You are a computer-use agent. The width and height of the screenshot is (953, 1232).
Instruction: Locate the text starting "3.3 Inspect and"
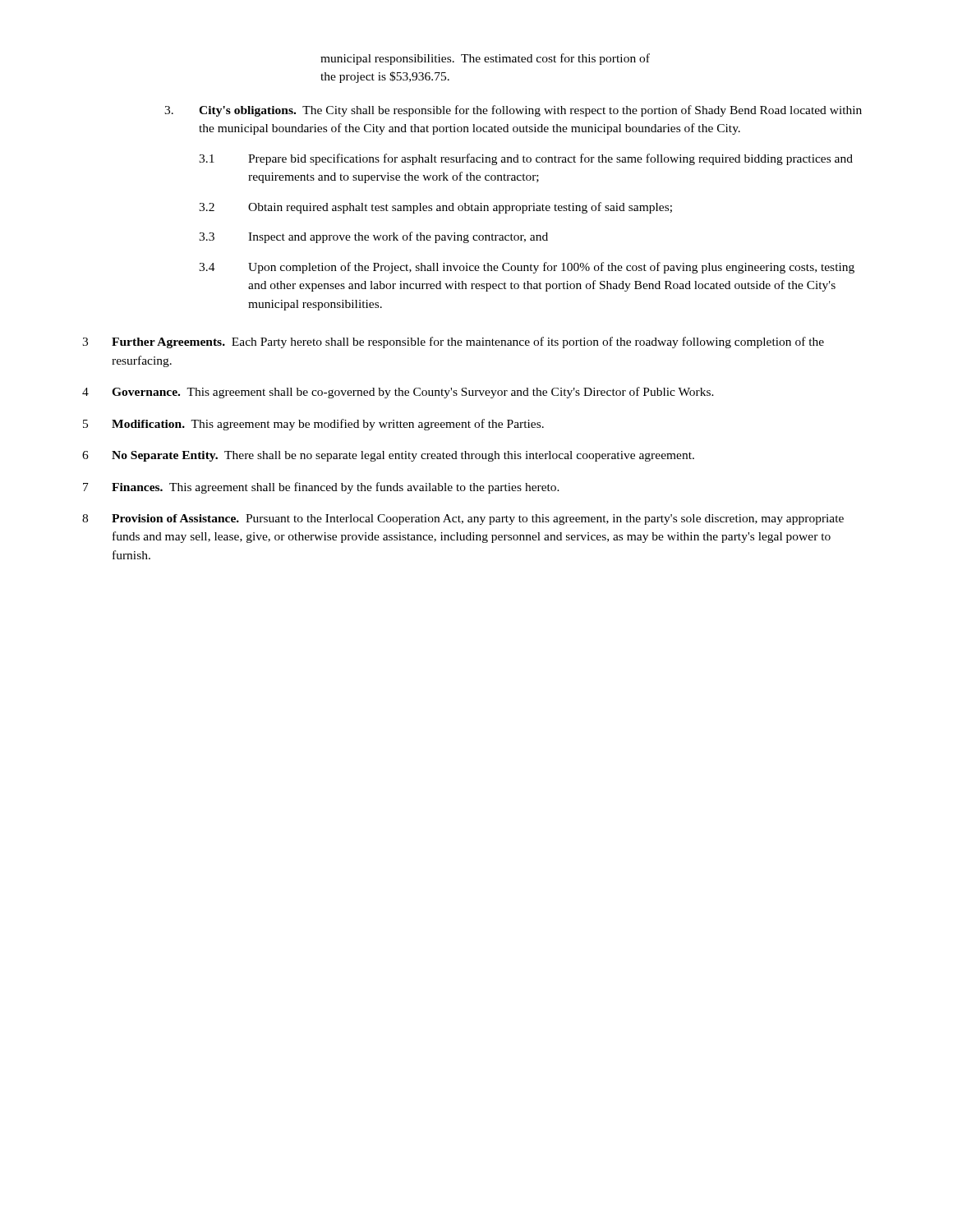click(535, 237)
